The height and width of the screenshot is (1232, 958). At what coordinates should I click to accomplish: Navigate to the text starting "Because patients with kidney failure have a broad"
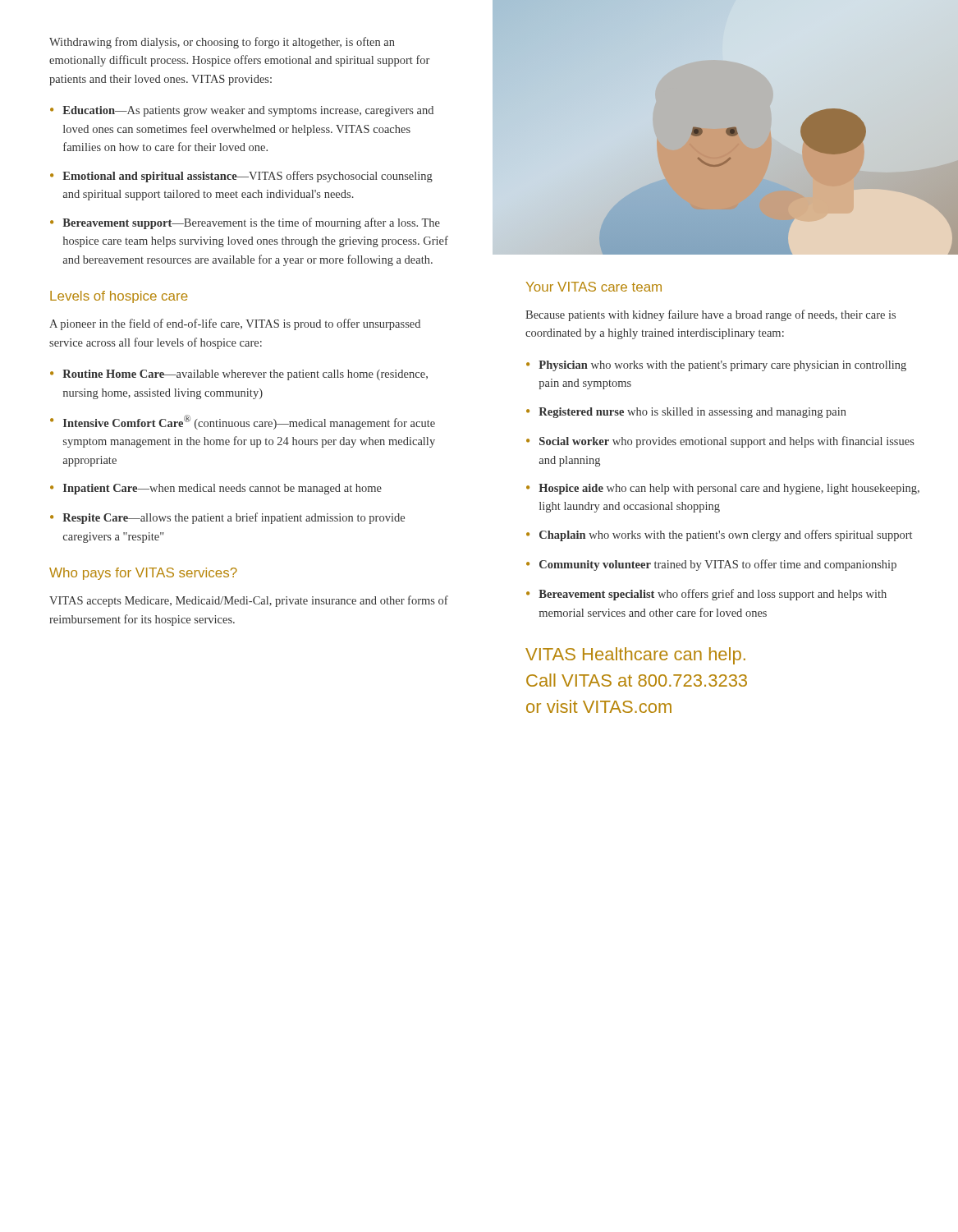[x=711, y=324]
